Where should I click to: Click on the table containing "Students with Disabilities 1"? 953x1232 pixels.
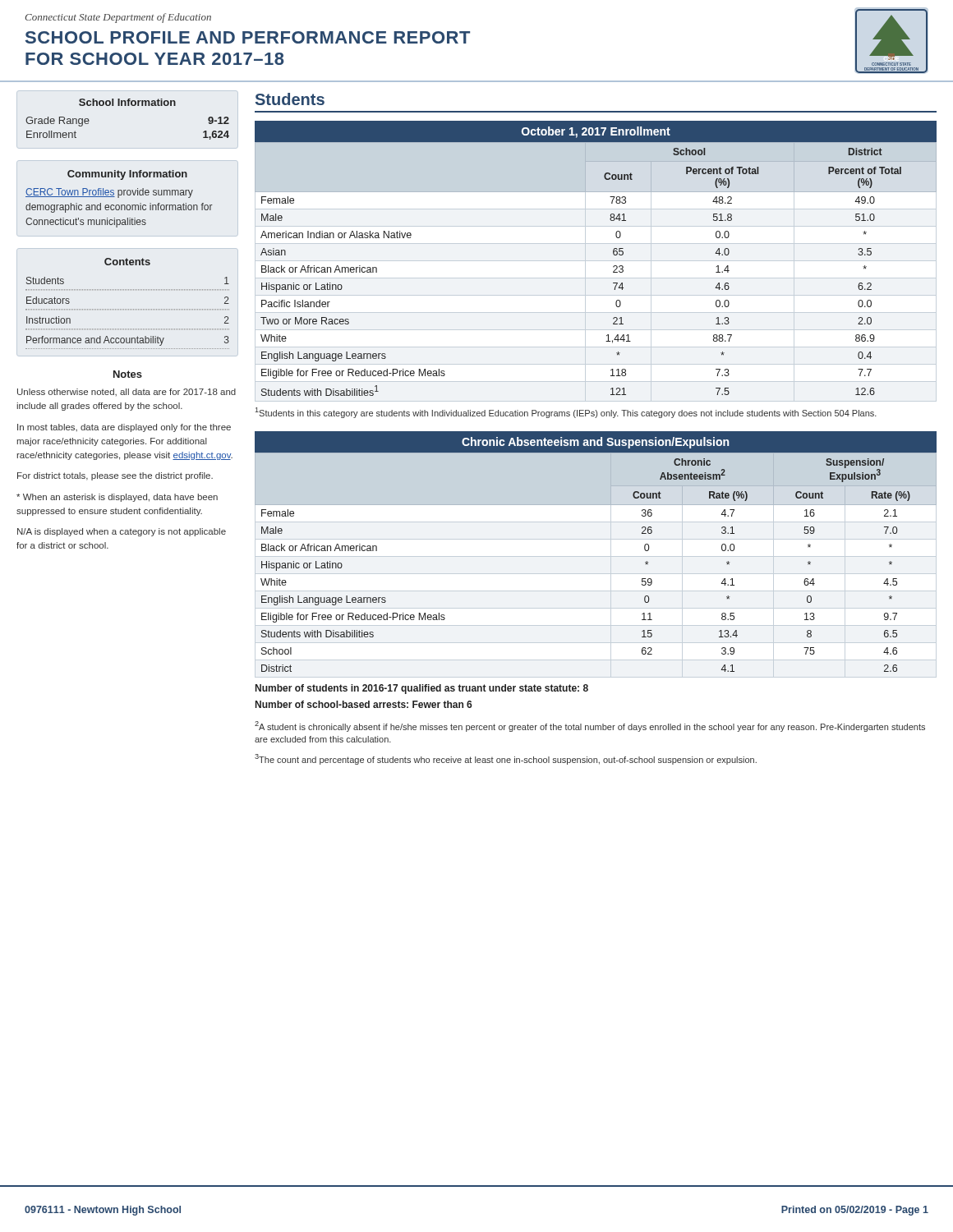pos(596,272)
